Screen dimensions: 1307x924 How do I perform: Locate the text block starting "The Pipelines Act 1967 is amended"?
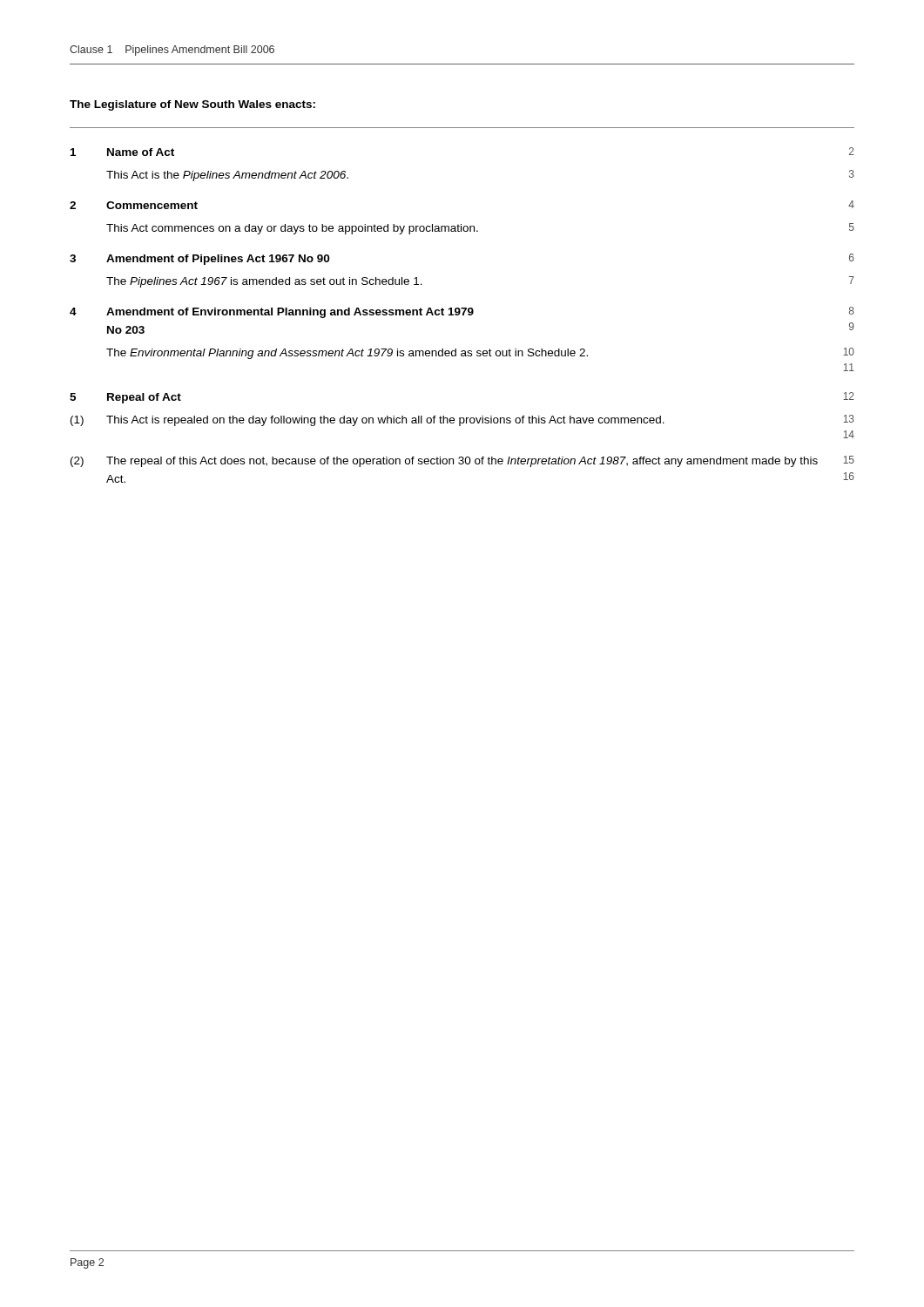[261, 282]
